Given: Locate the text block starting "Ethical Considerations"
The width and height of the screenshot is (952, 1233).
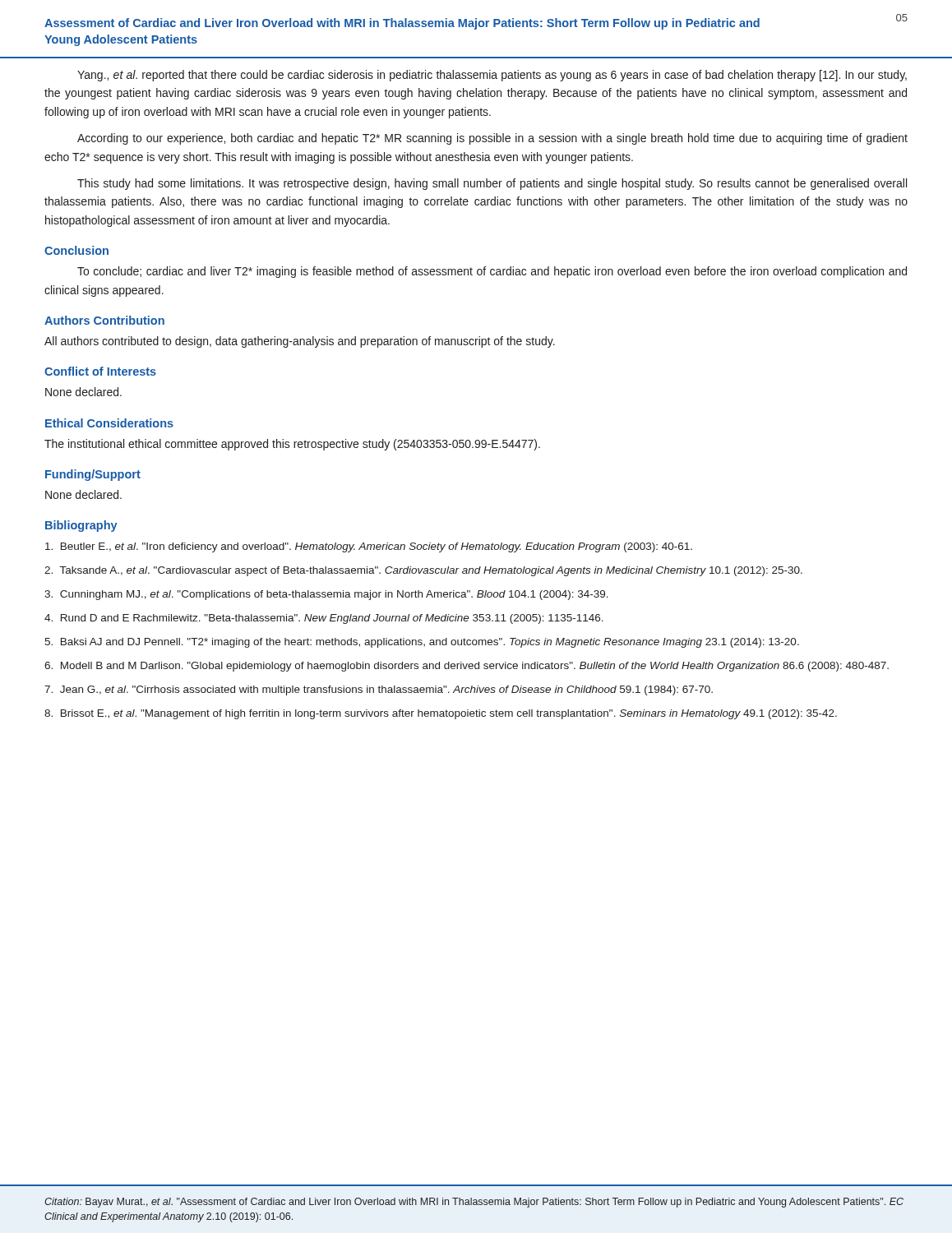Looking at the screenshot, I should pyautogui.click(x=109, y=423).
